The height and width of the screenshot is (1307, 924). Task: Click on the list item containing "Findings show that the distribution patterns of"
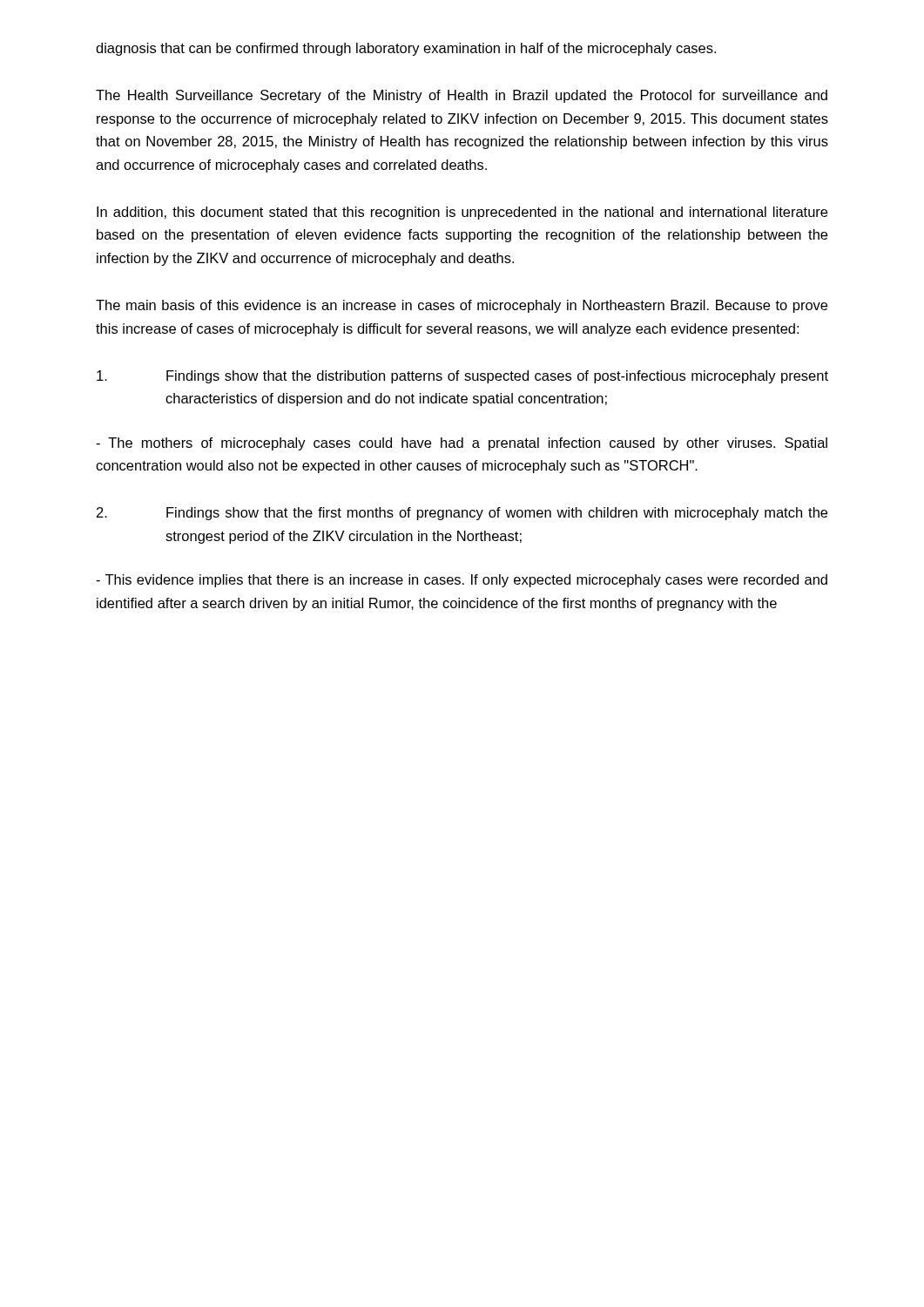click(462, 387)
